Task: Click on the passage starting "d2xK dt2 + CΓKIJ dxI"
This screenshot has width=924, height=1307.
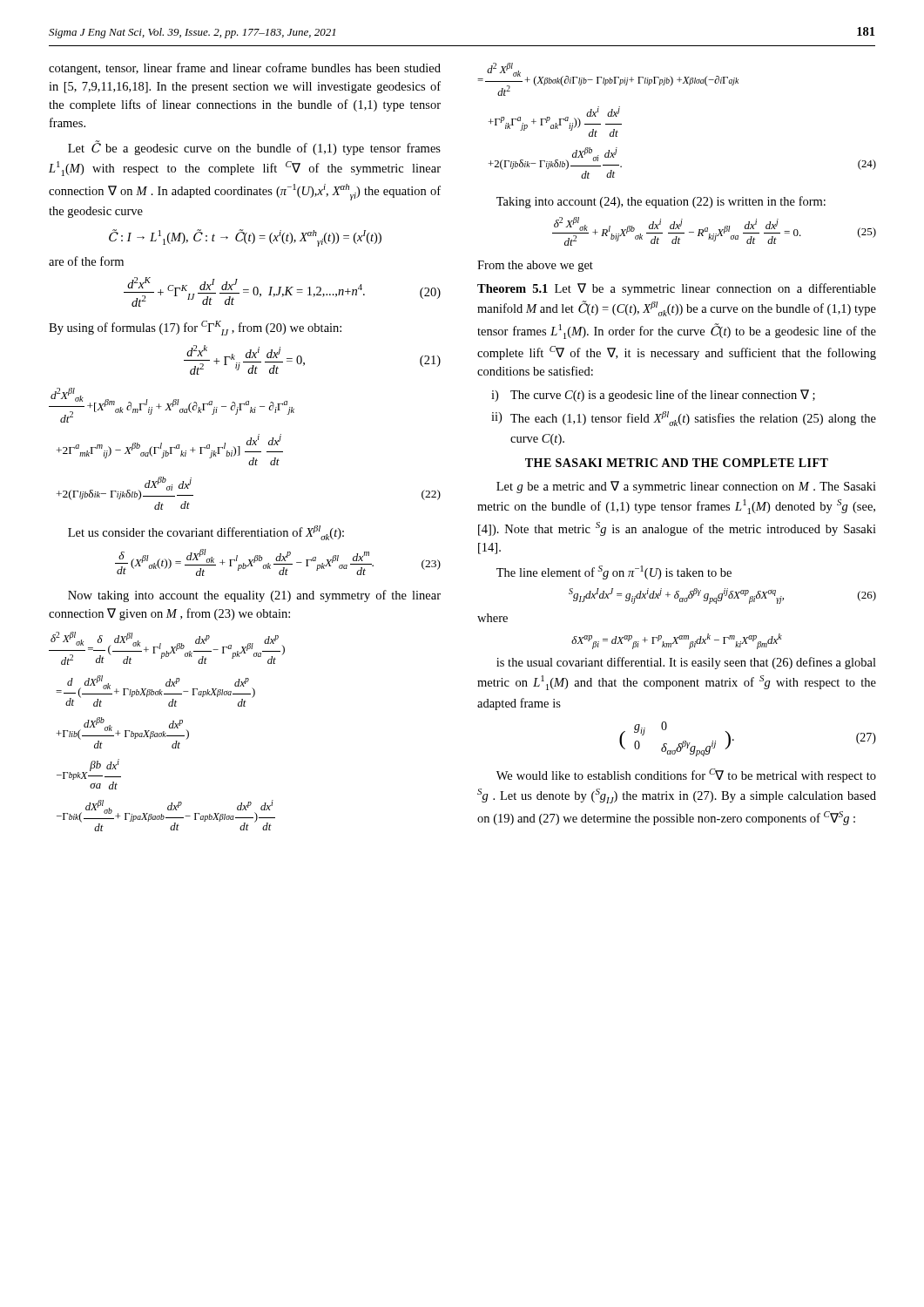Action: point(282,292)
